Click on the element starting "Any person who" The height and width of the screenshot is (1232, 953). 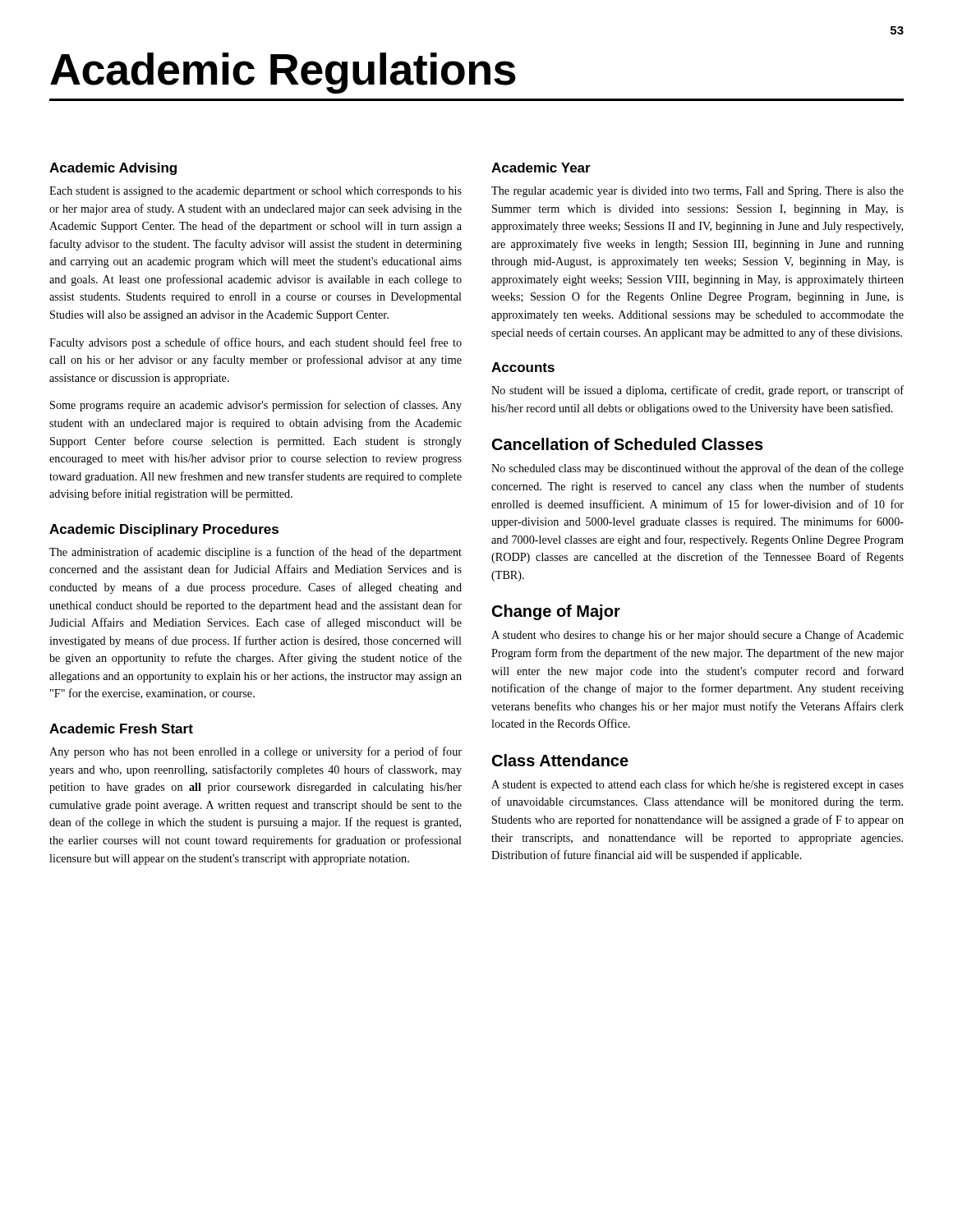[255, 805]
